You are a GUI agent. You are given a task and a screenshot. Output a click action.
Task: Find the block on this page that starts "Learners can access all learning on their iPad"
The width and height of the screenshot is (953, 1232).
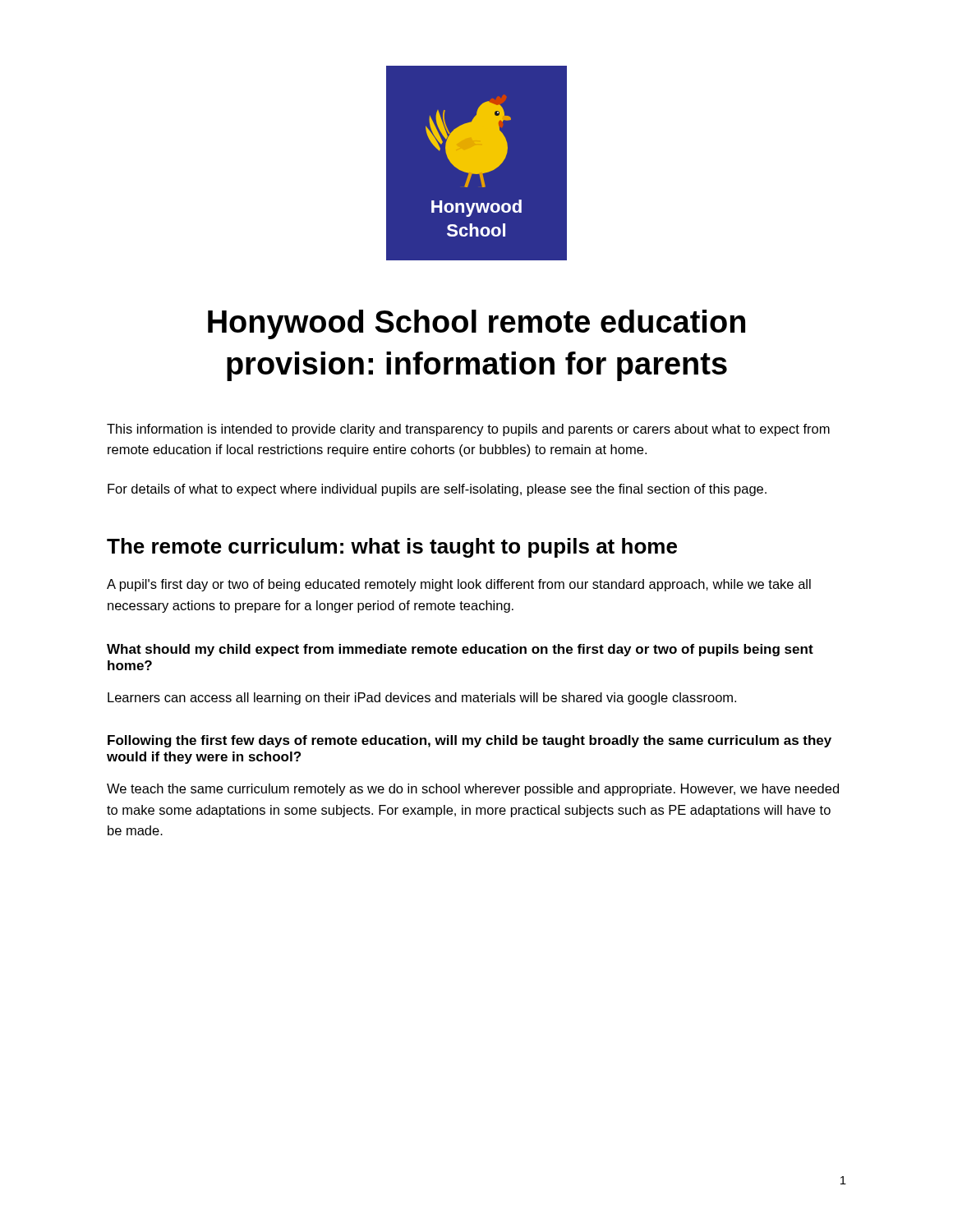coord(422,697)
